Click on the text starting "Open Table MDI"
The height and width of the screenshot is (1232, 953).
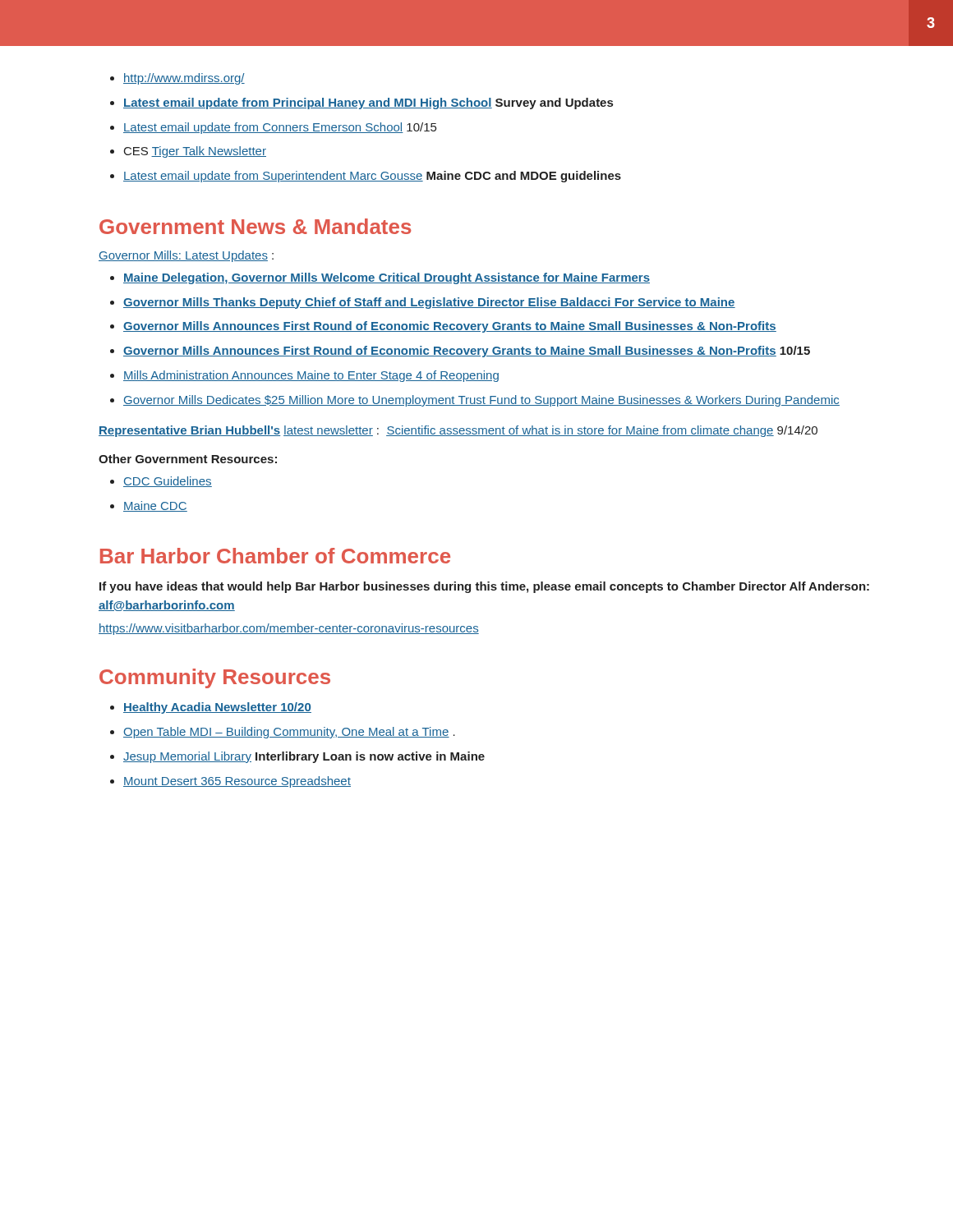tap(289, 731)
